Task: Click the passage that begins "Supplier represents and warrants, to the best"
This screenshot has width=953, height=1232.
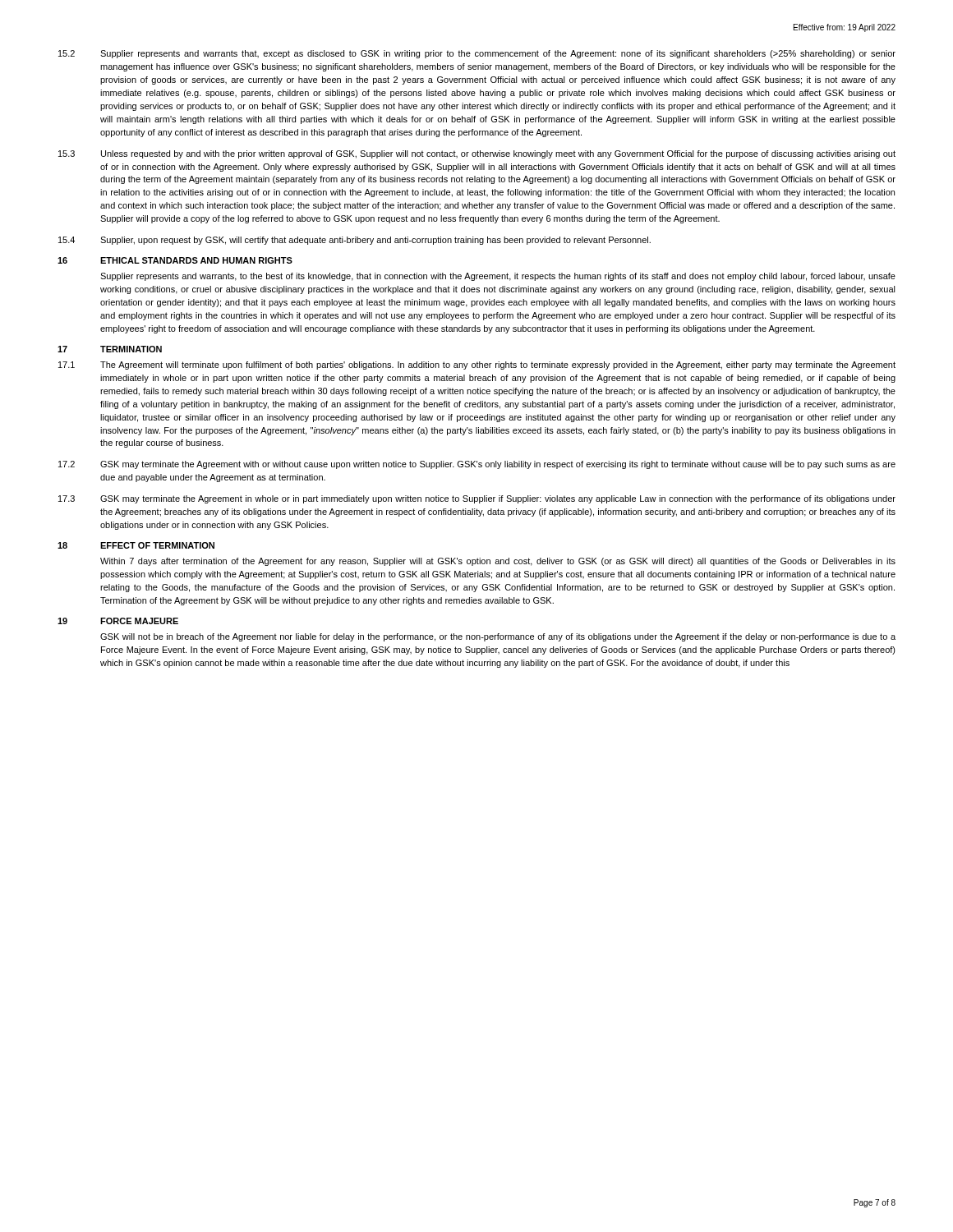Action: 476,303
